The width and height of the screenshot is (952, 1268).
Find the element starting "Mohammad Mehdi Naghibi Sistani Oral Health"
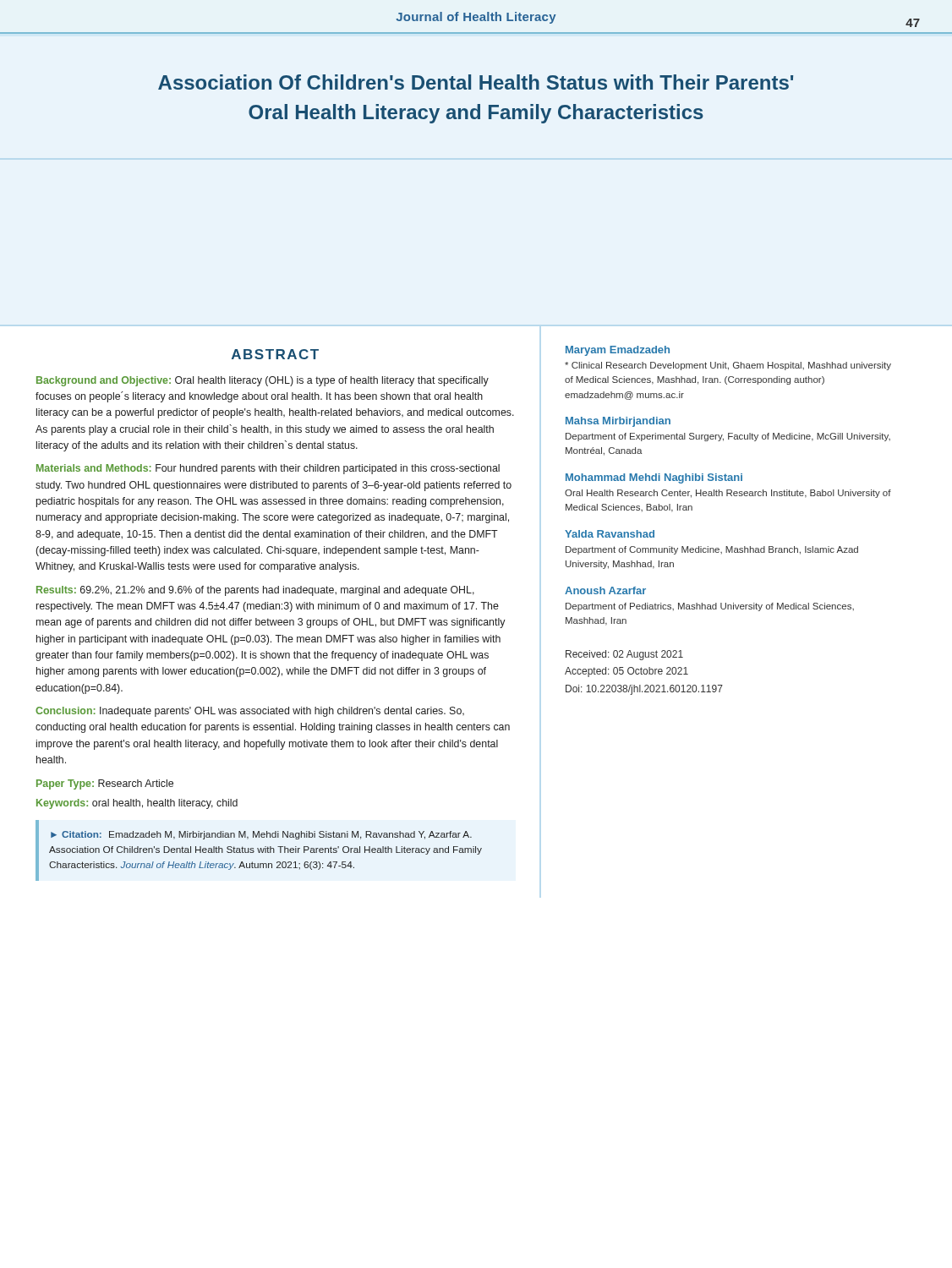coord(730,493)
